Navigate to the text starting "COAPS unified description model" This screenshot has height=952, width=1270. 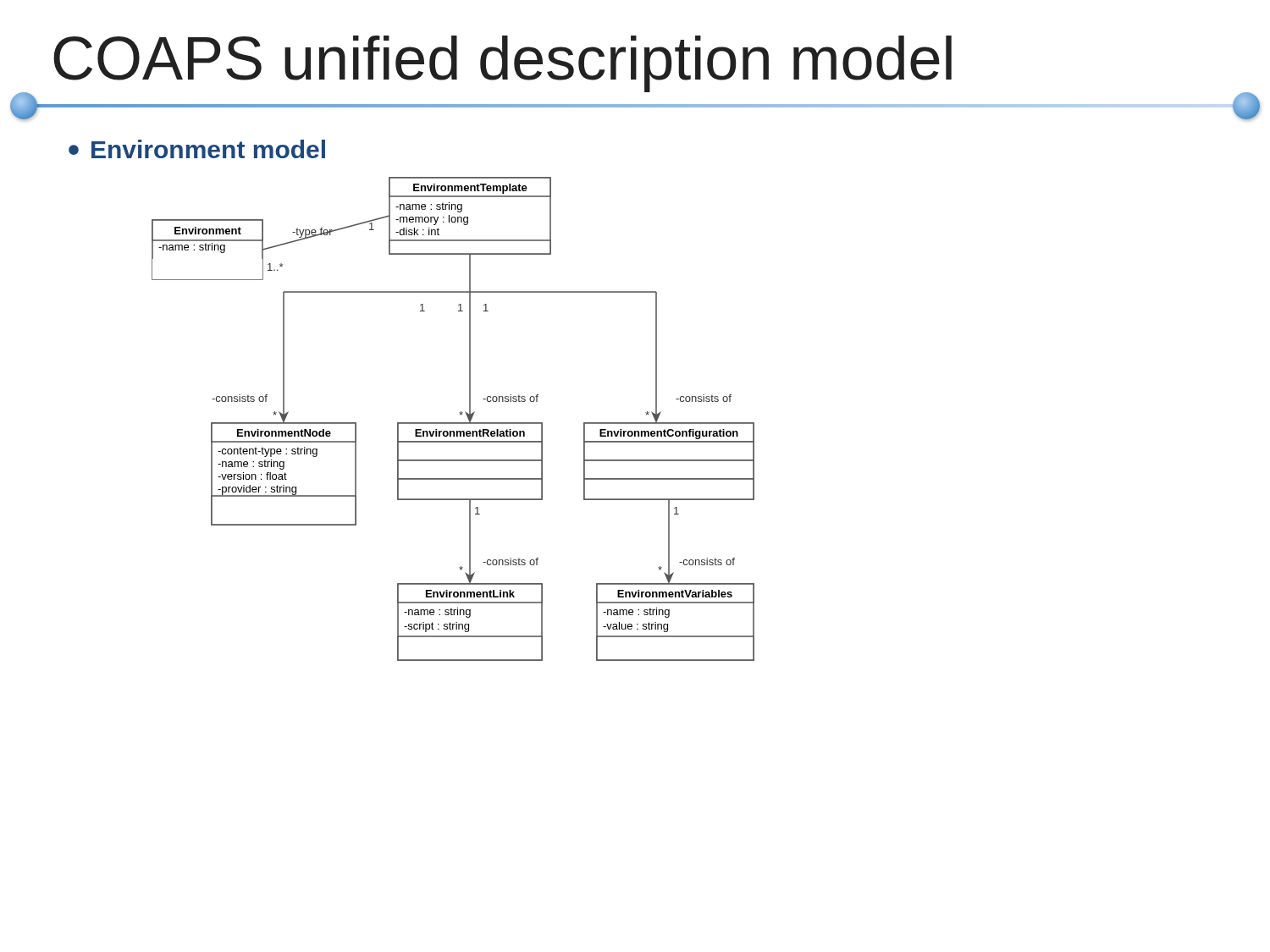pyautogui.click(x=503, y=58)
